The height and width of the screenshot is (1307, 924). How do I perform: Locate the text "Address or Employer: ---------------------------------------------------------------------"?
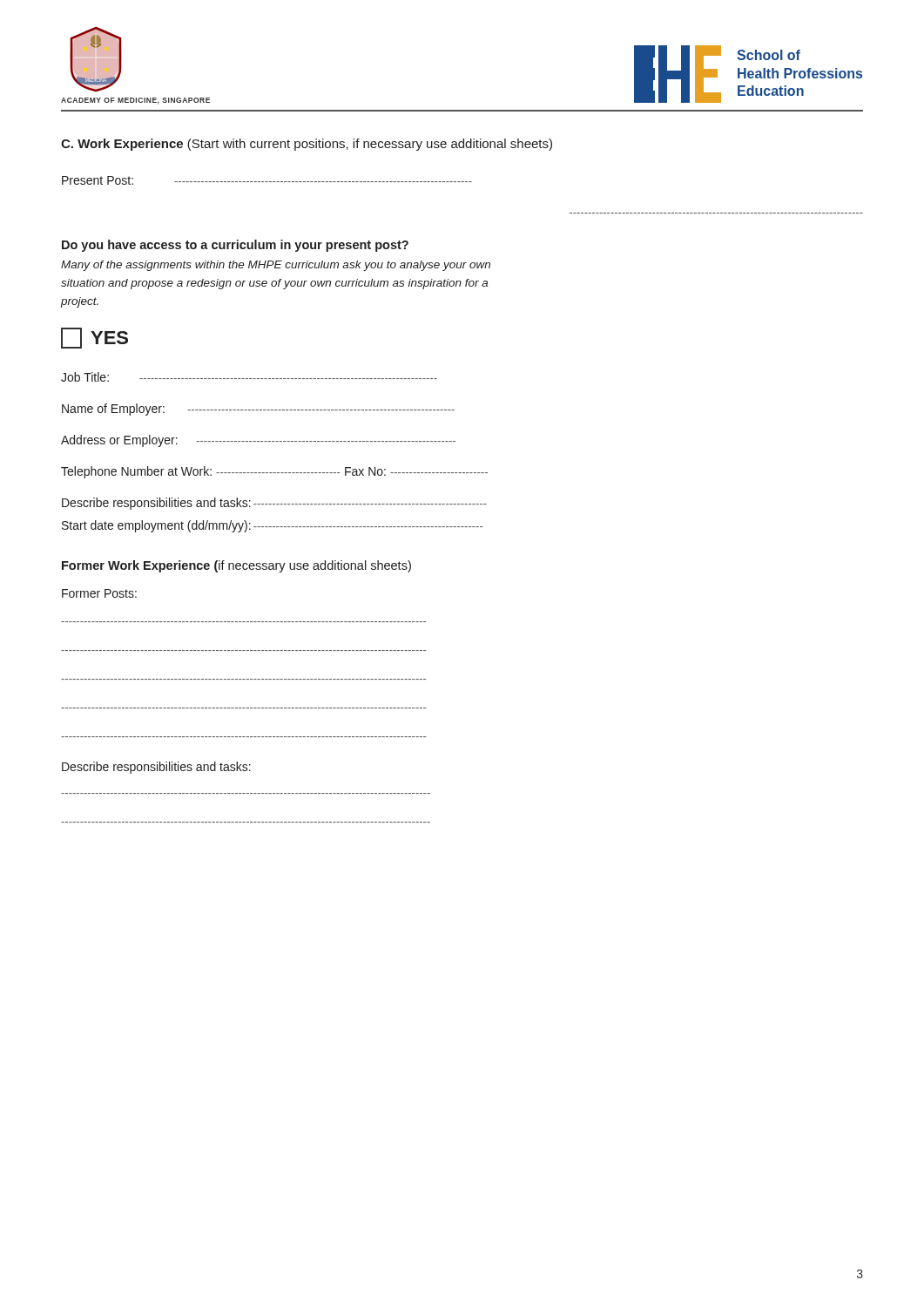click(462, 440)
